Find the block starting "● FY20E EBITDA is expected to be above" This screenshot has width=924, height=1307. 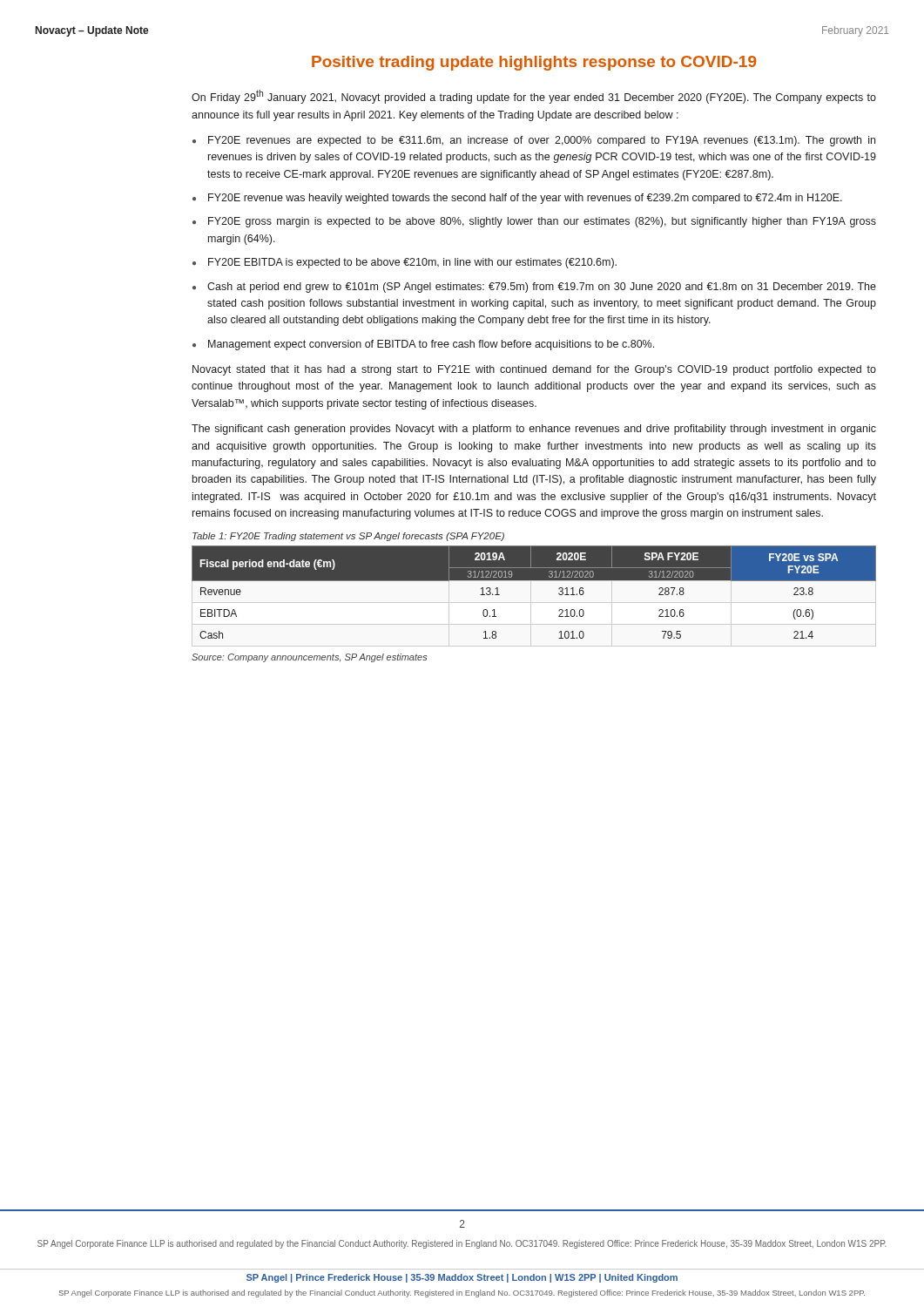click(x=405, y=263)
